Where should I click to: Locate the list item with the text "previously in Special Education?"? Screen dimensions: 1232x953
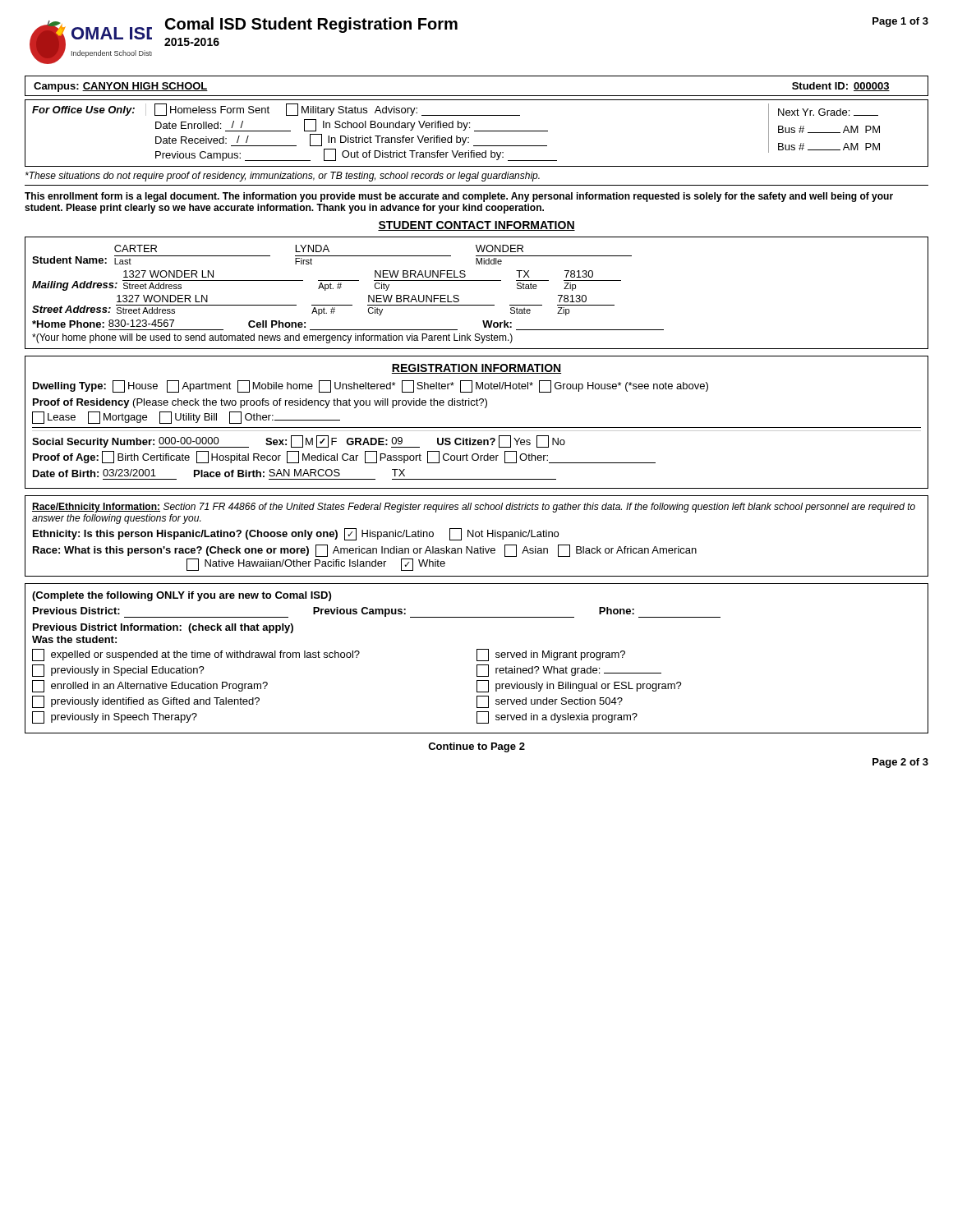pyautogui.click(x=118, y=670)
